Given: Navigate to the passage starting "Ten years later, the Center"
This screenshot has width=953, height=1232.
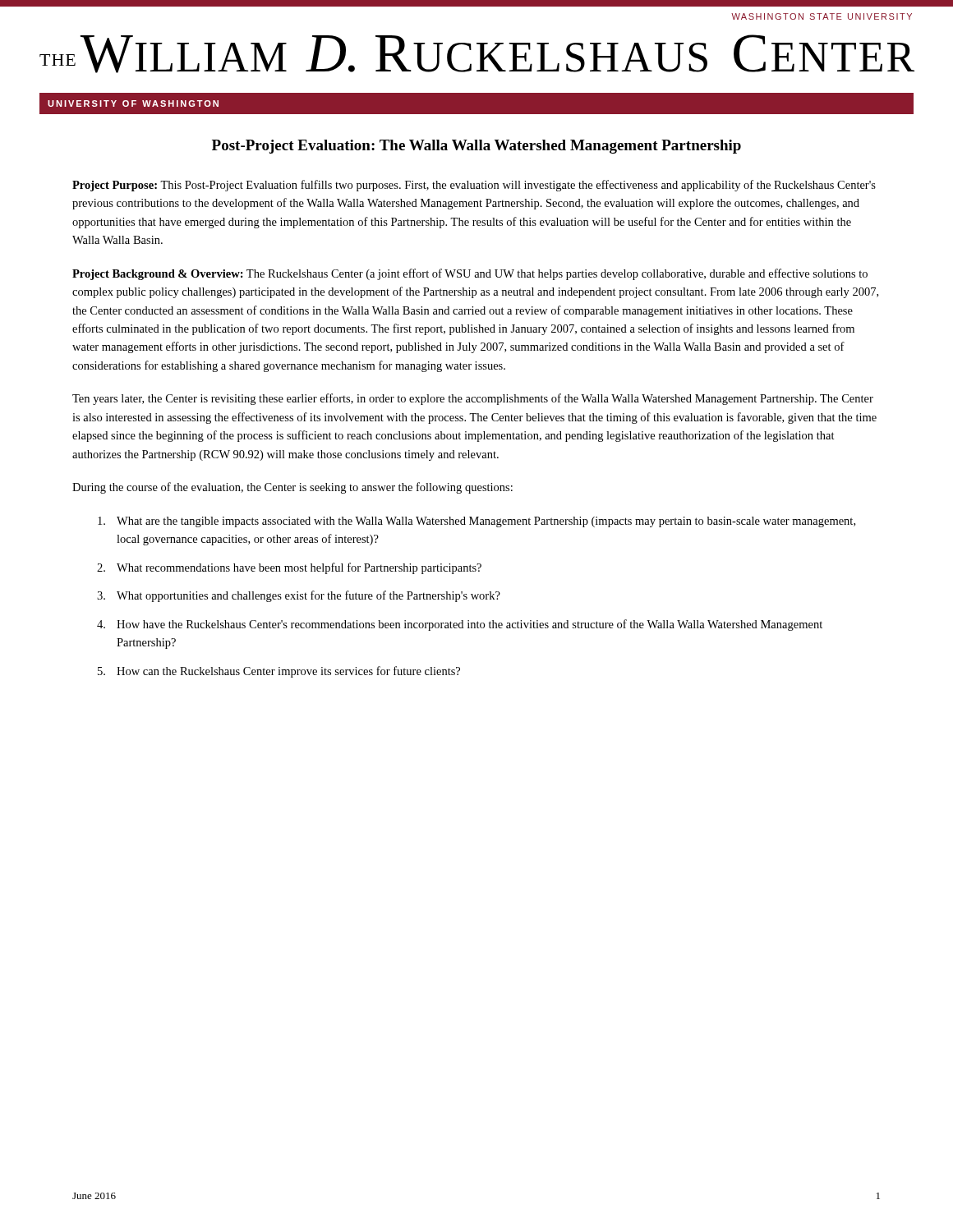Looking at the screenshot, I should [475, 426].
